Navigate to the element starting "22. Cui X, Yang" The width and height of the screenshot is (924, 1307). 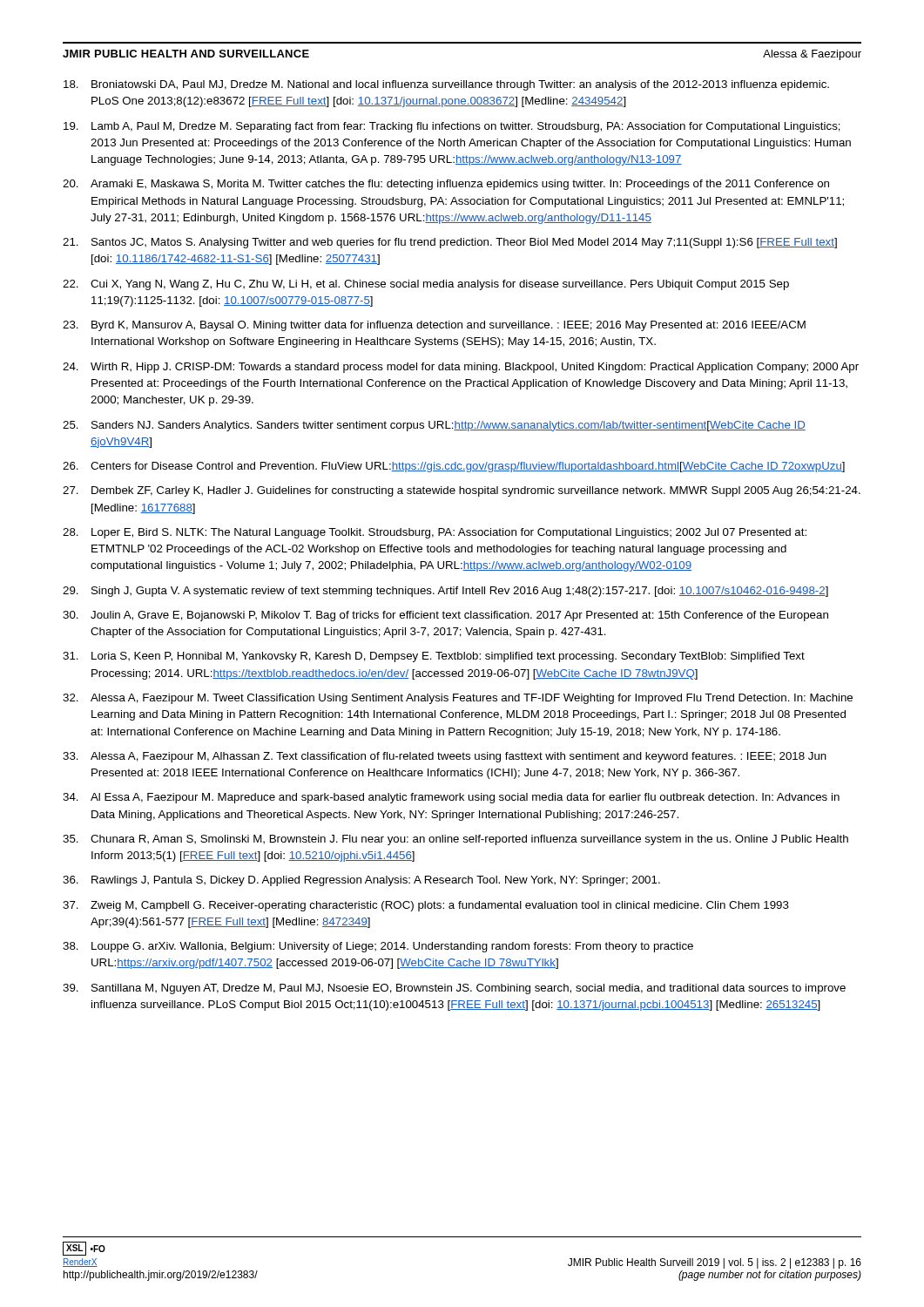pos(462,292)
